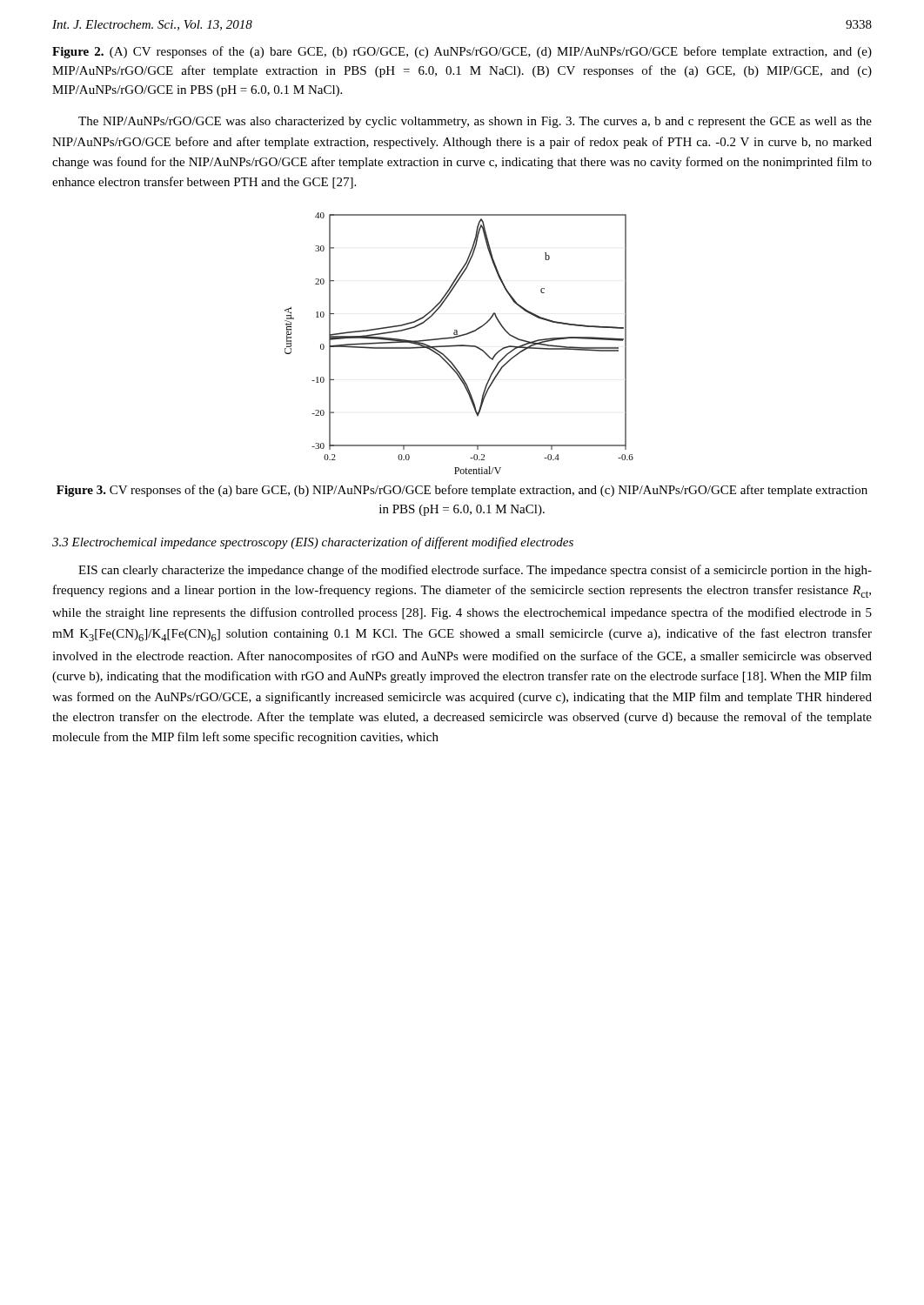This screenshot has height=1305, width=924.
Task: Click on the text block containing "The NIP/AuNPs/rGO/GCE was also characterized by cyclic voltammetry,"
Action: 462,152
